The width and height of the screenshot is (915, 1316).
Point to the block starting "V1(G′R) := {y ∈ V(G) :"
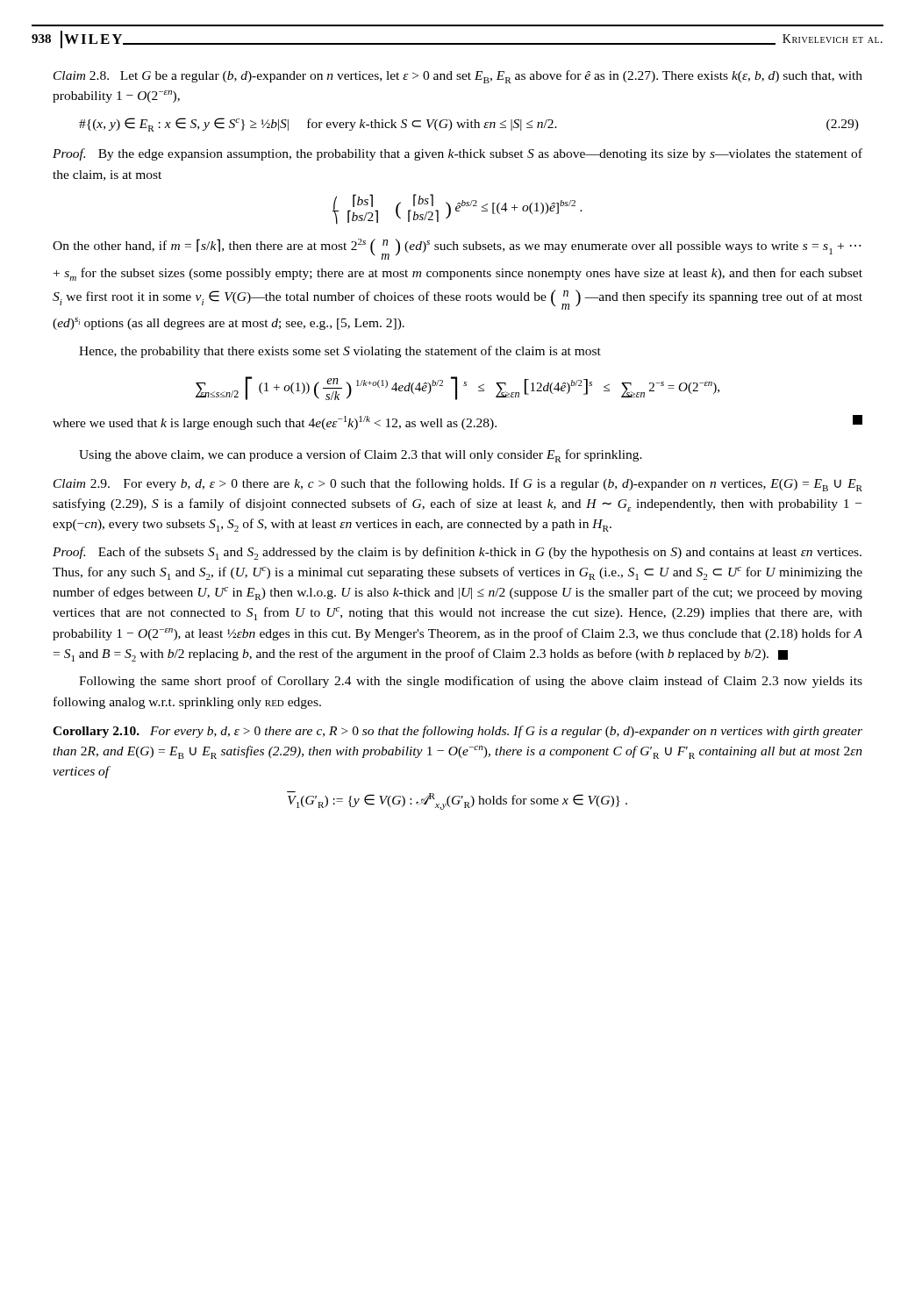click(x=458, y=800)
